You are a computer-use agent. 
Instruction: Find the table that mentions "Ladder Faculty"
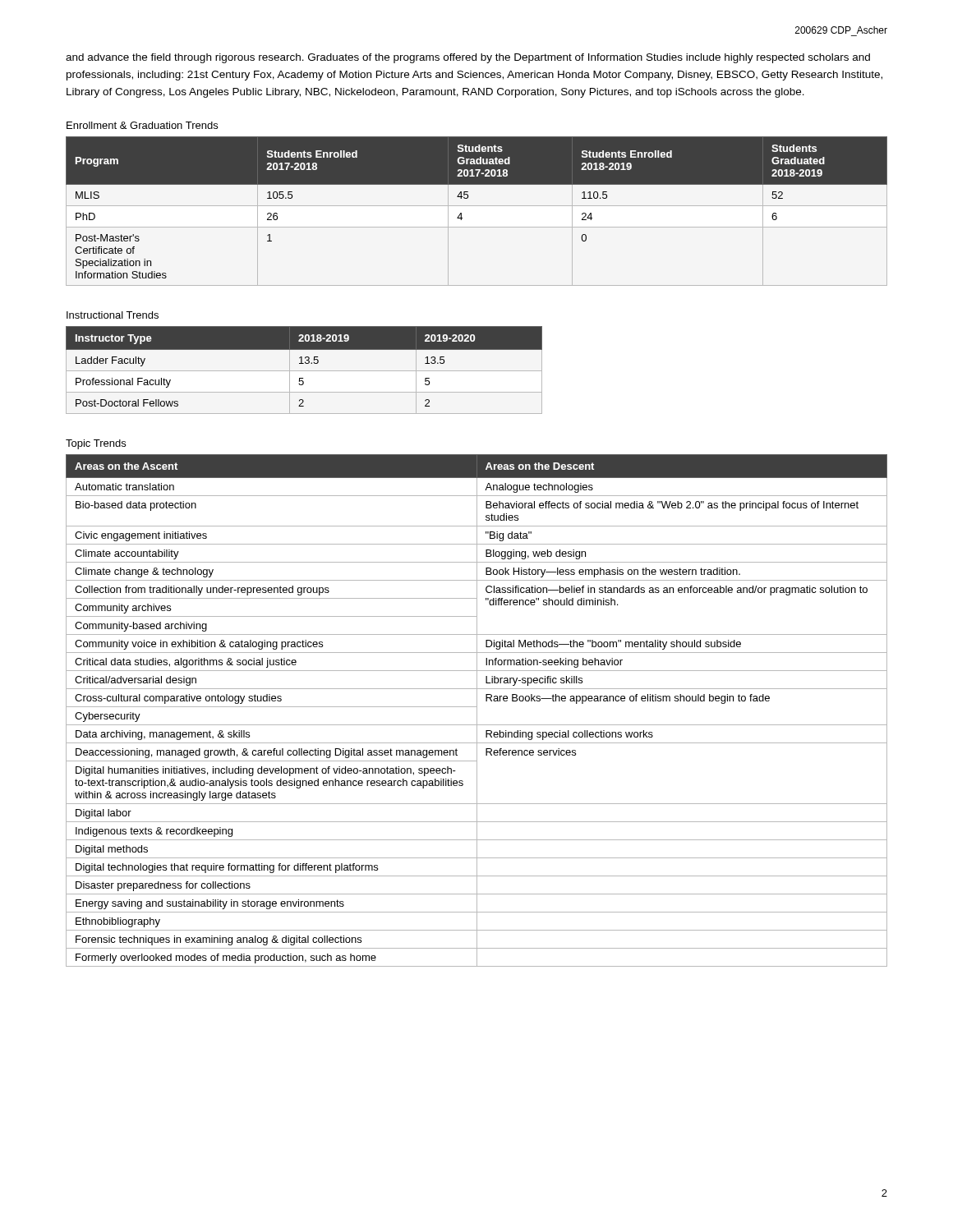tap(476, 370)
